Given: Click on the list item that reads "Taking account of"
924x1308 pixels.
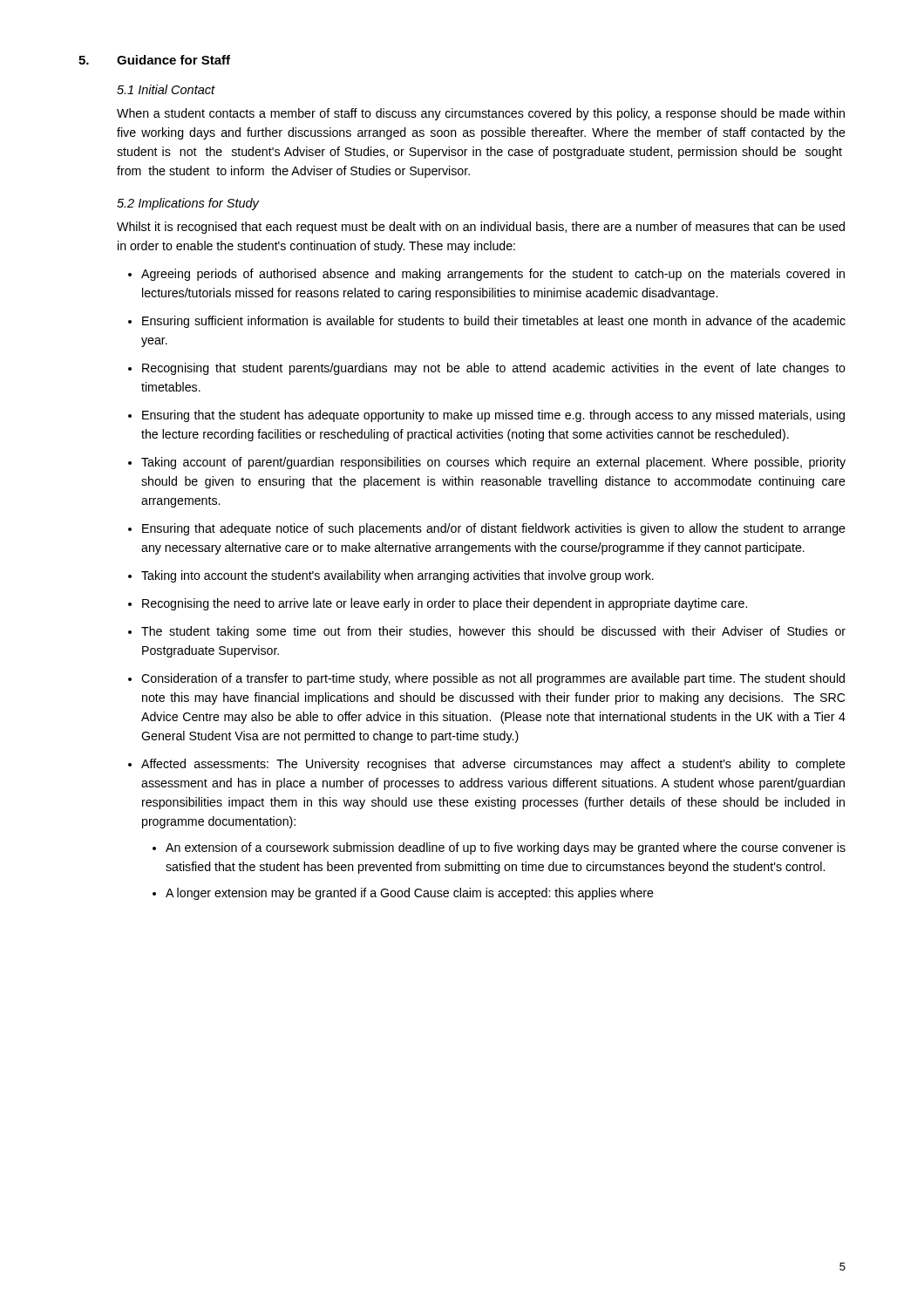Looking at the screenshot, I should coord(493,481).
